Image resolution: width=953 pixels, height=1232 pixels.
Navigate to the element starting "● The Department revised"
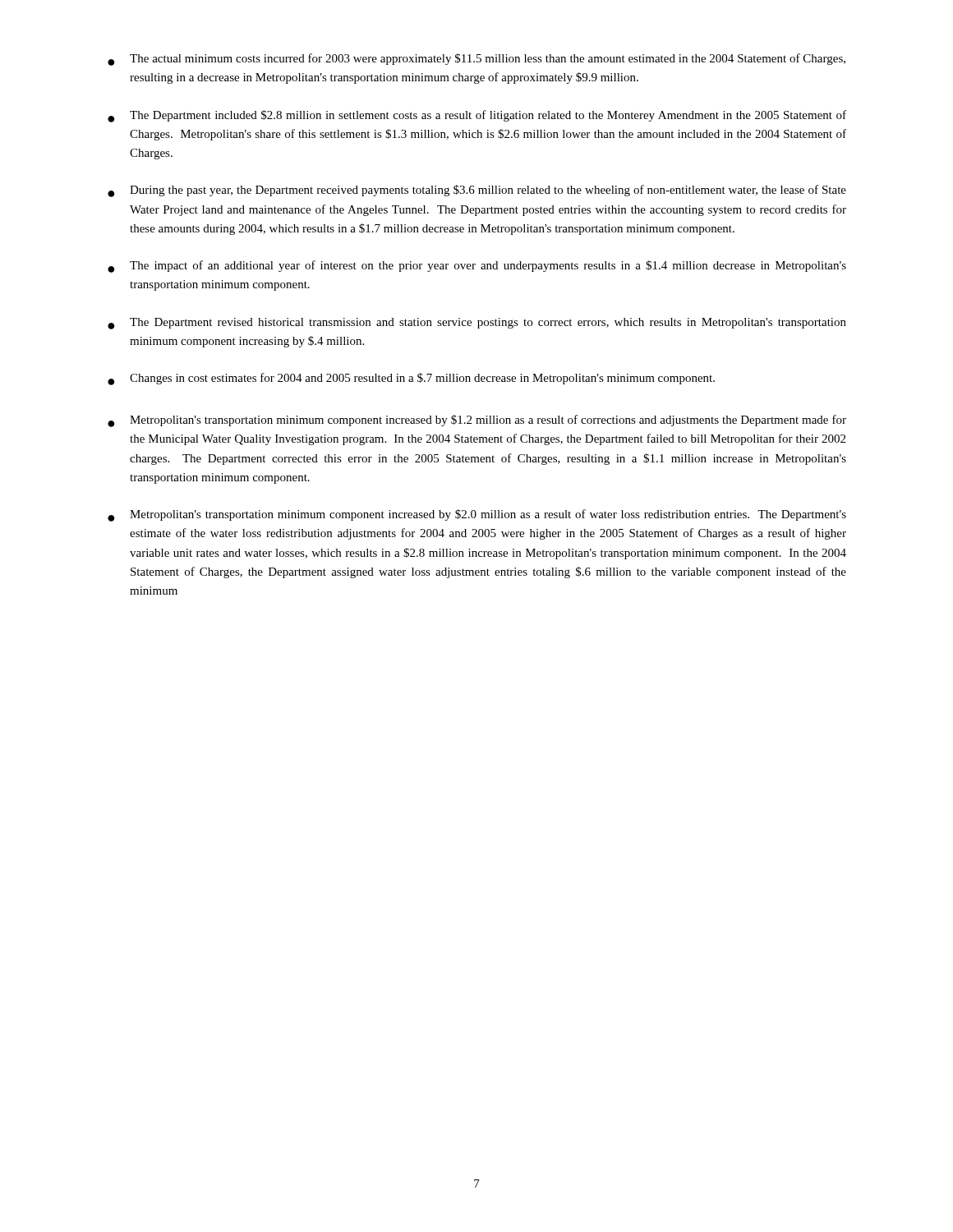tap(476, 332)
